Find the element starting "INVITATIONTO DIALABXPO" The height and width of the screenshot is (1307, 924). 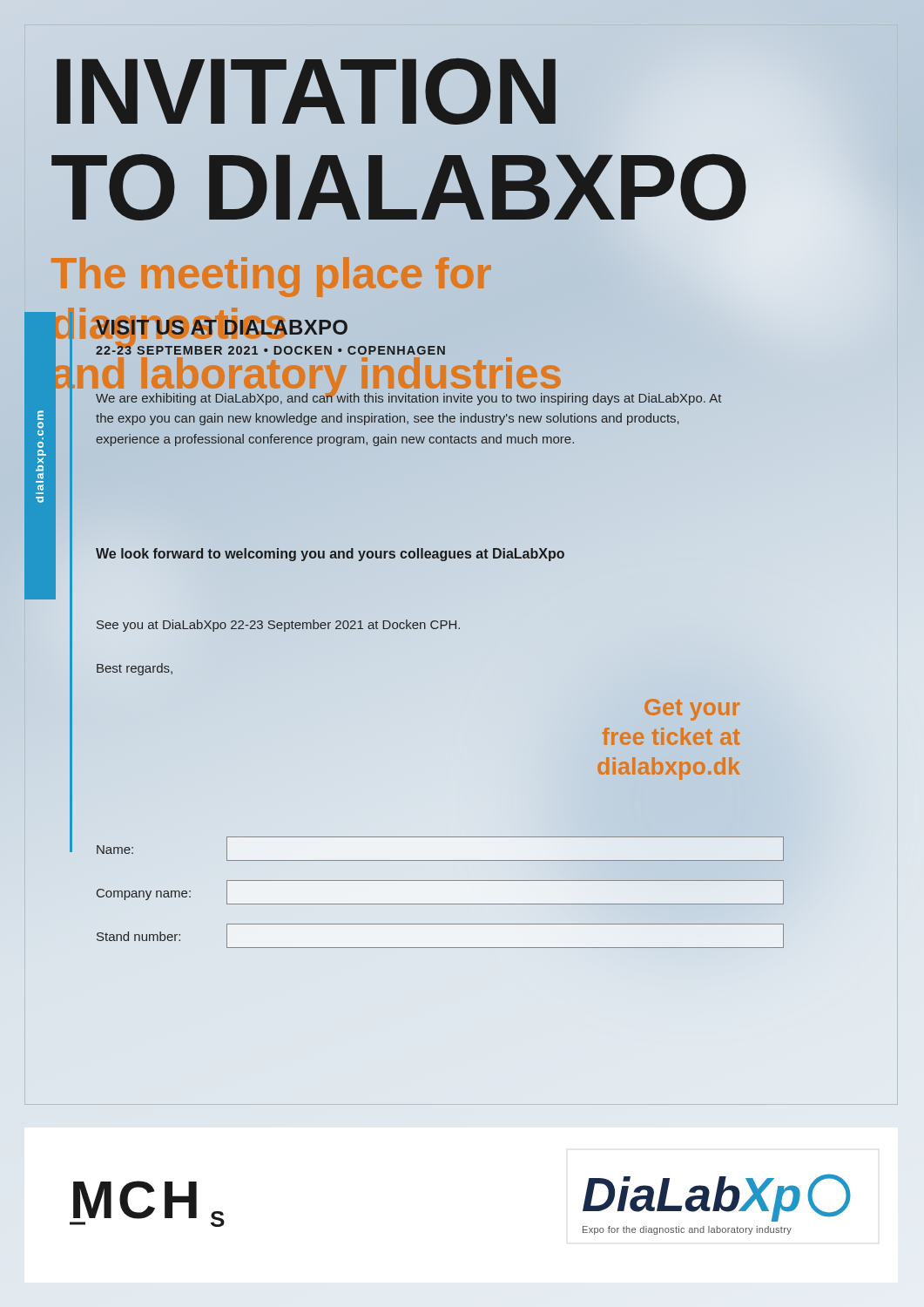tap(429, 140)
